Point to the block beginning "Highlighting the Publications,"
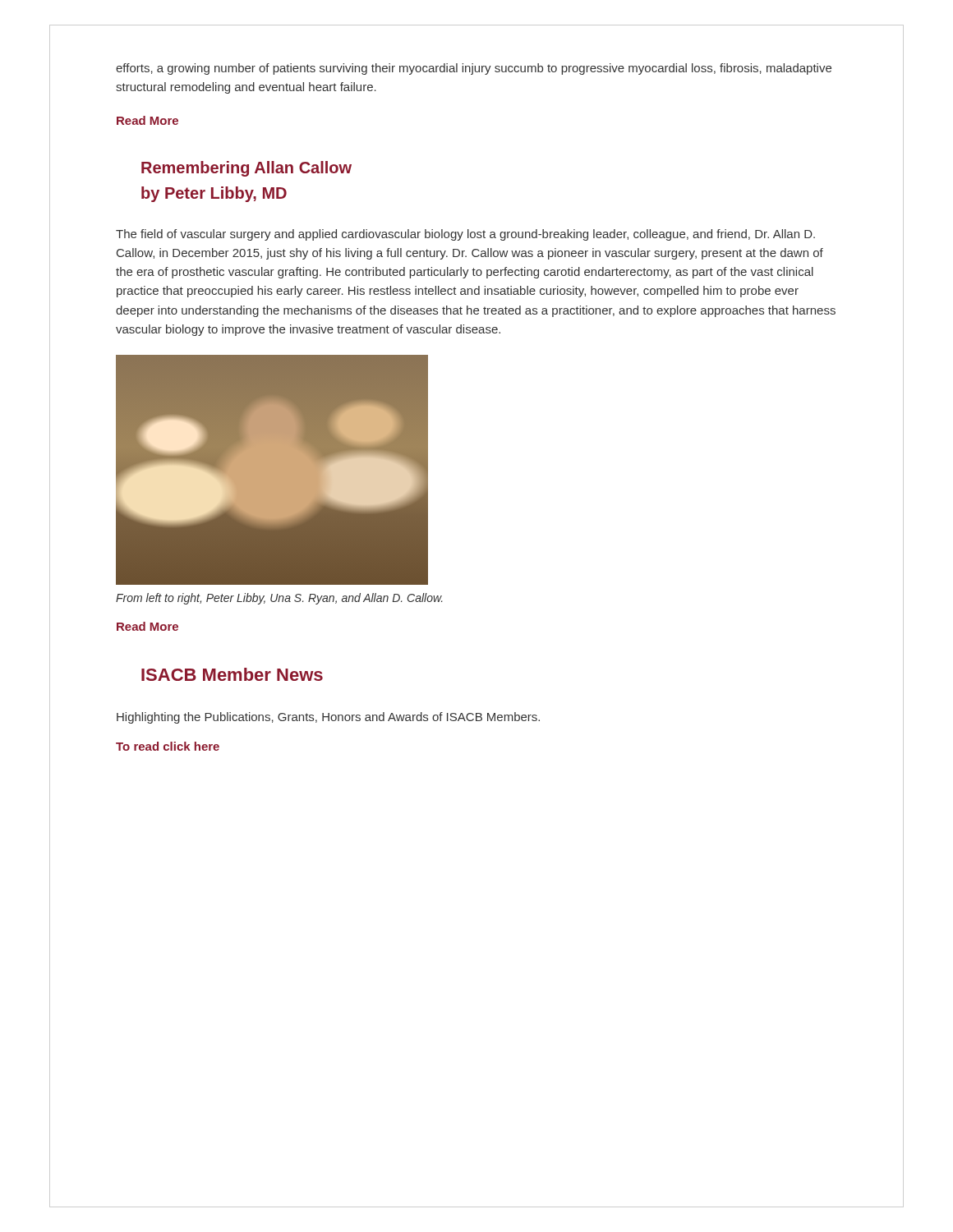The width and height of the screenshot is (953, 1232). pos(328,716)
